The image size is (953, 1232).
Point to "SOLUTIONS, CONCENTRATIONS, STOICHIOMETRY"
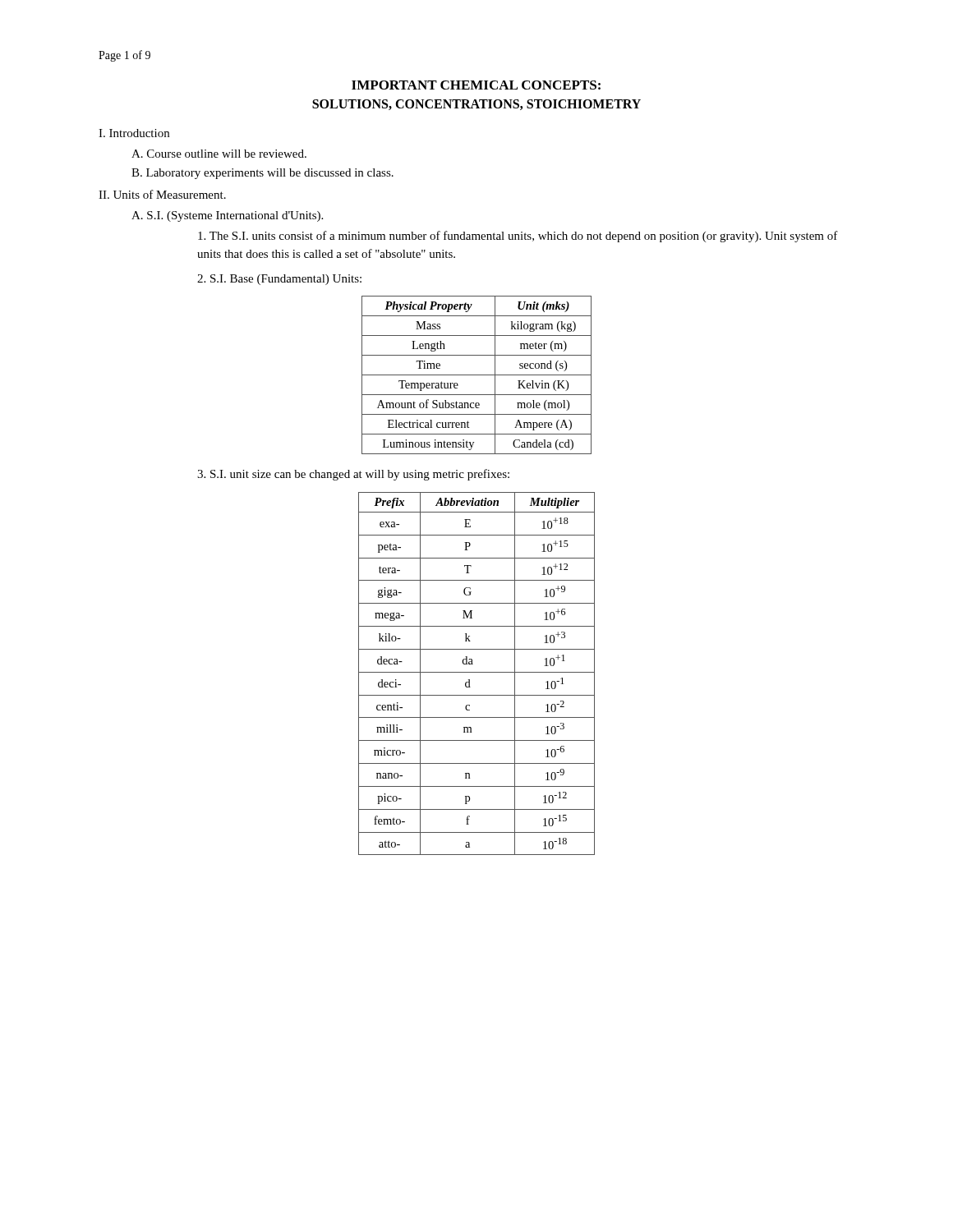(x=476, y=104)
